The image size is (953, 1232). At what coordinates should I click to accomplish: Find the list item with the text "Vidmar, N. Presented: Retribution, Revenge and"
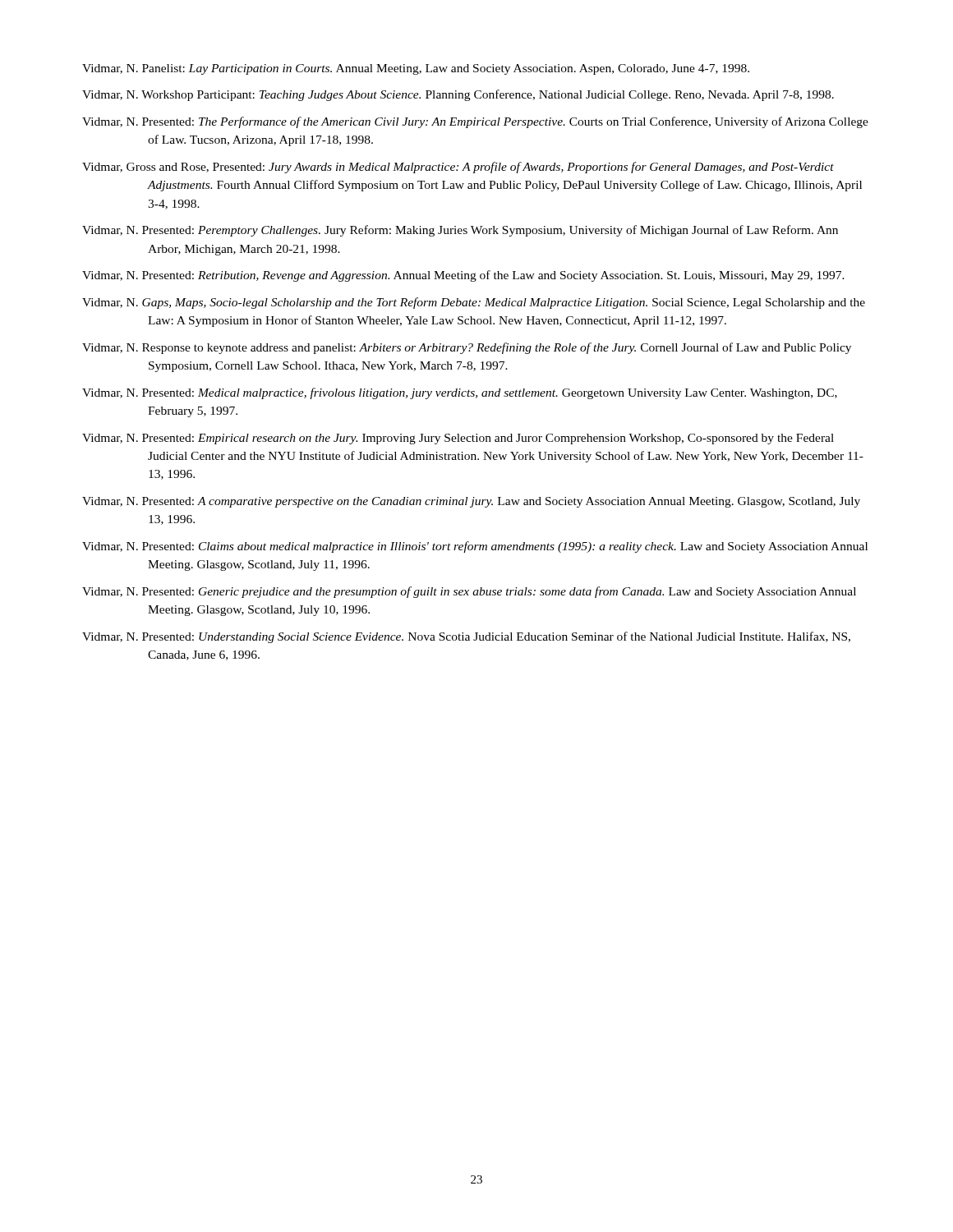pos(476,275)
